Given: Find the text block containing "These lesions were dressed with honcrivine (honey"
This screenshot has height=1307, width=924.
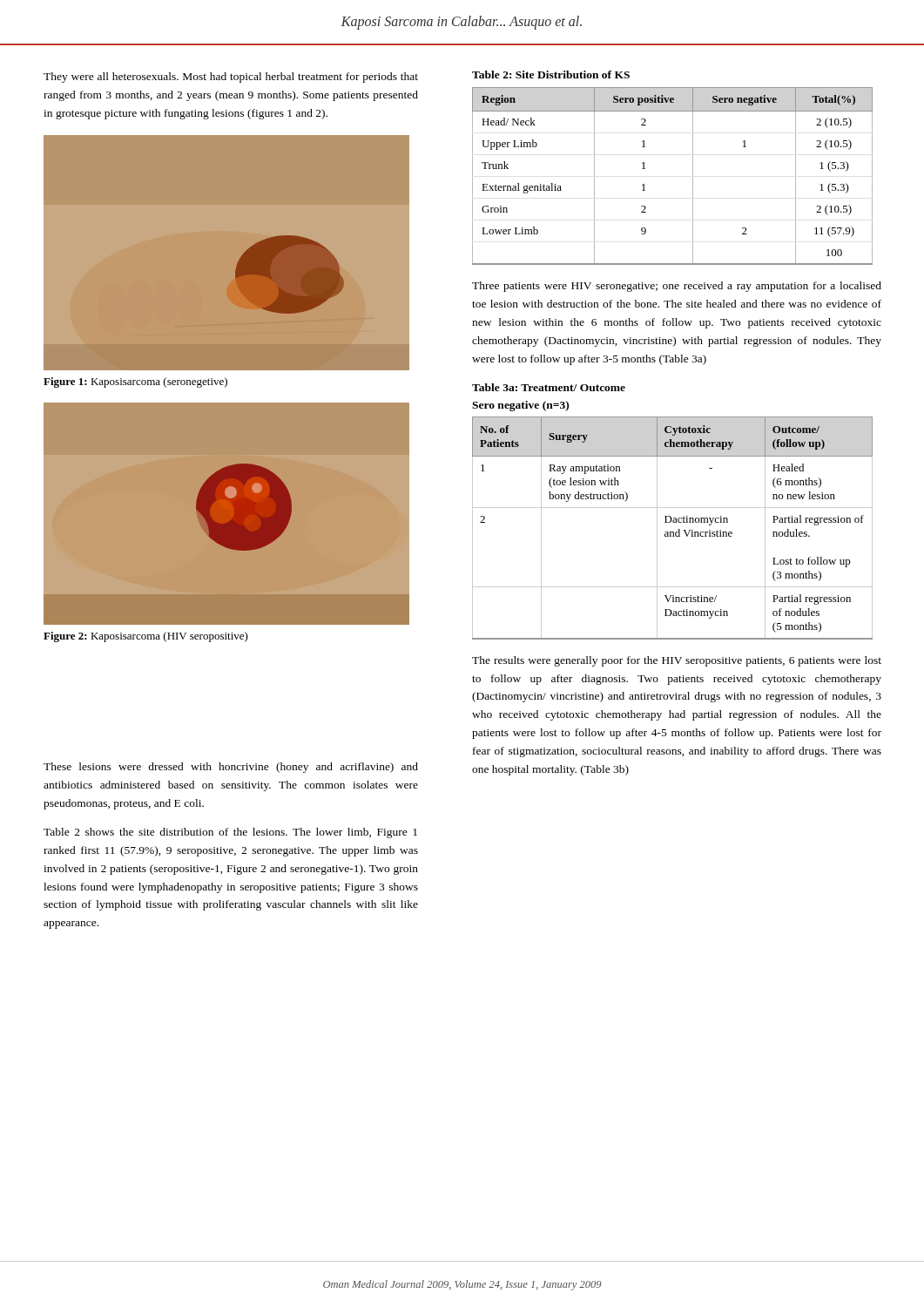Looking at the screenshot, I should pos(231,785).
